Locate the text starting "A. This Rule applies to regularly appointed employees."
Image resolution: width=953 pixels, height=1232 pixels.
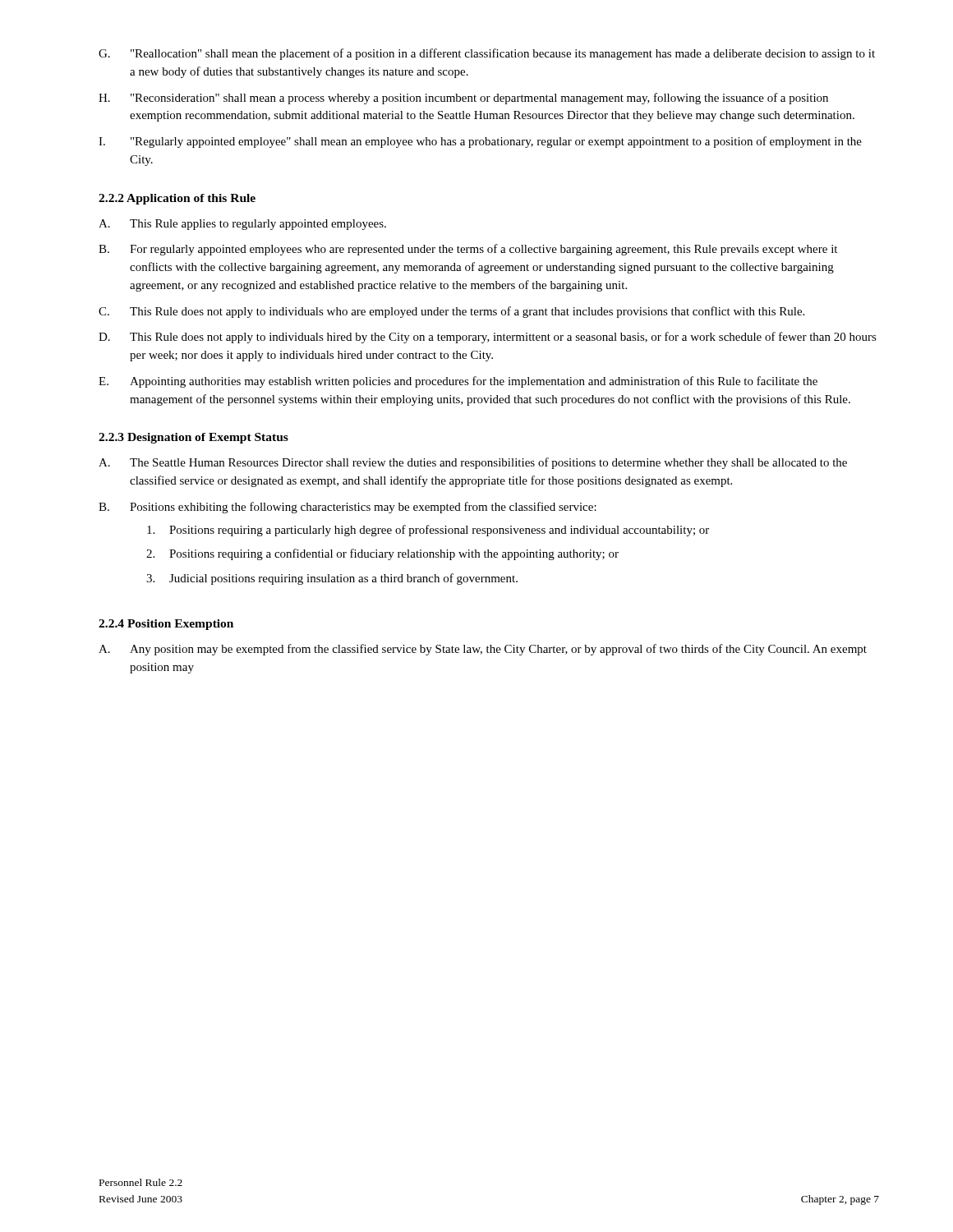coord(242,225)
